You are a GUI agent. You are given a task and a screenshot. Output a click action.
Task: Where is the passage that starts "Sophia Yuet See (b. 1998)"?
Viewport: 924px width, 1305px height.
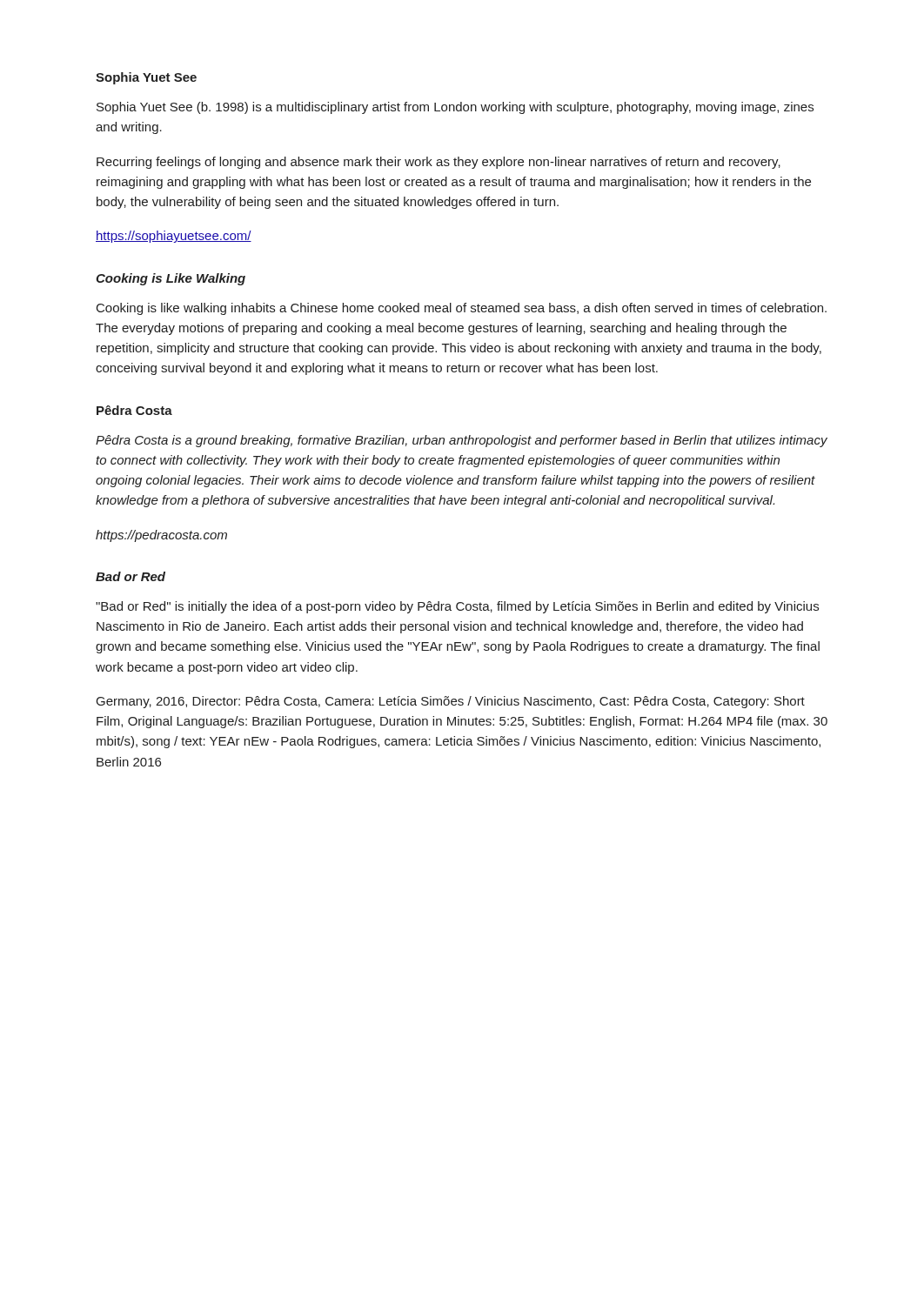455,117
